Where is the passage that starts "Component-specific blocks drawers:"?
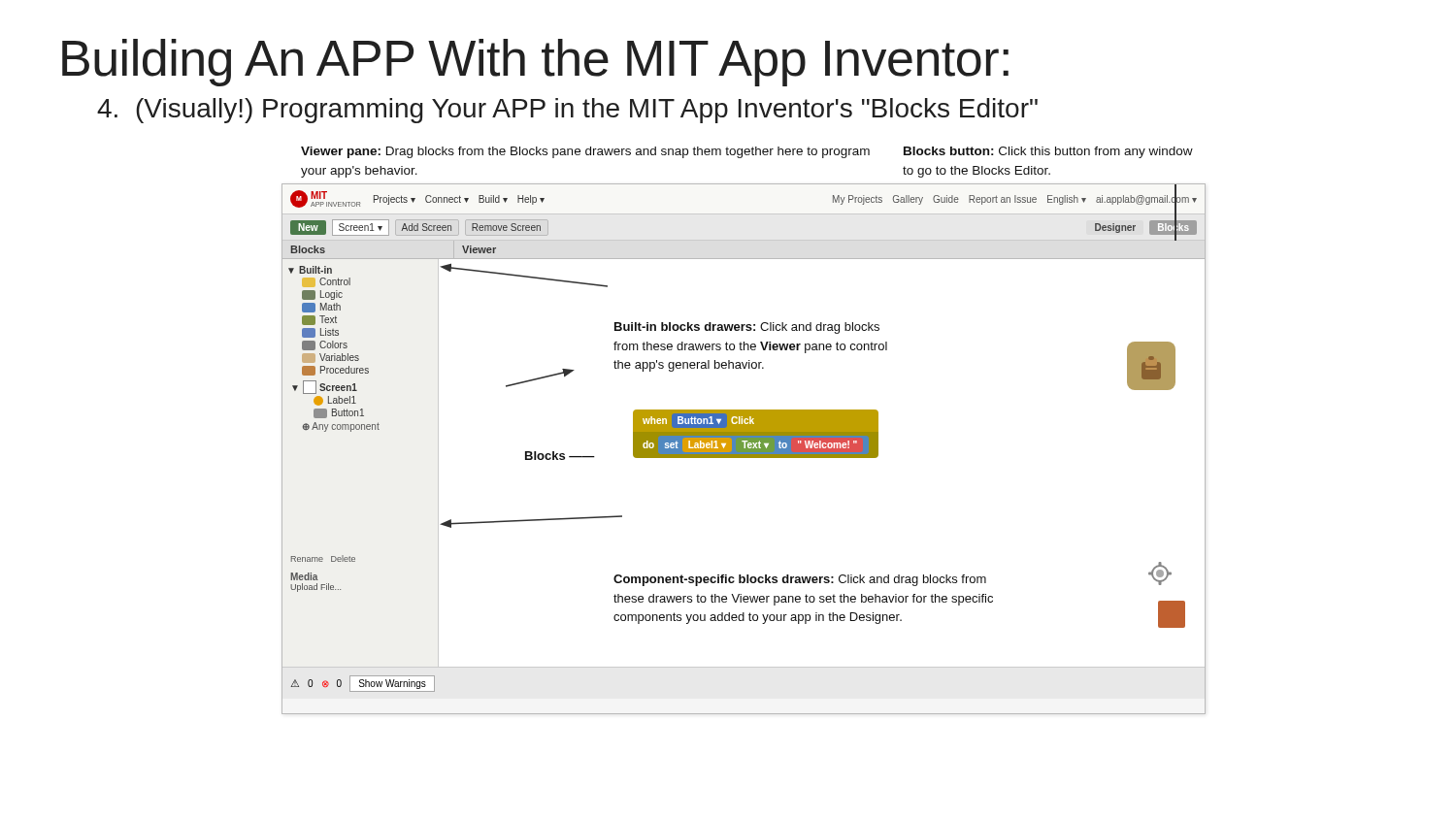The image size is (1456, 819). [x=803, y=598]
